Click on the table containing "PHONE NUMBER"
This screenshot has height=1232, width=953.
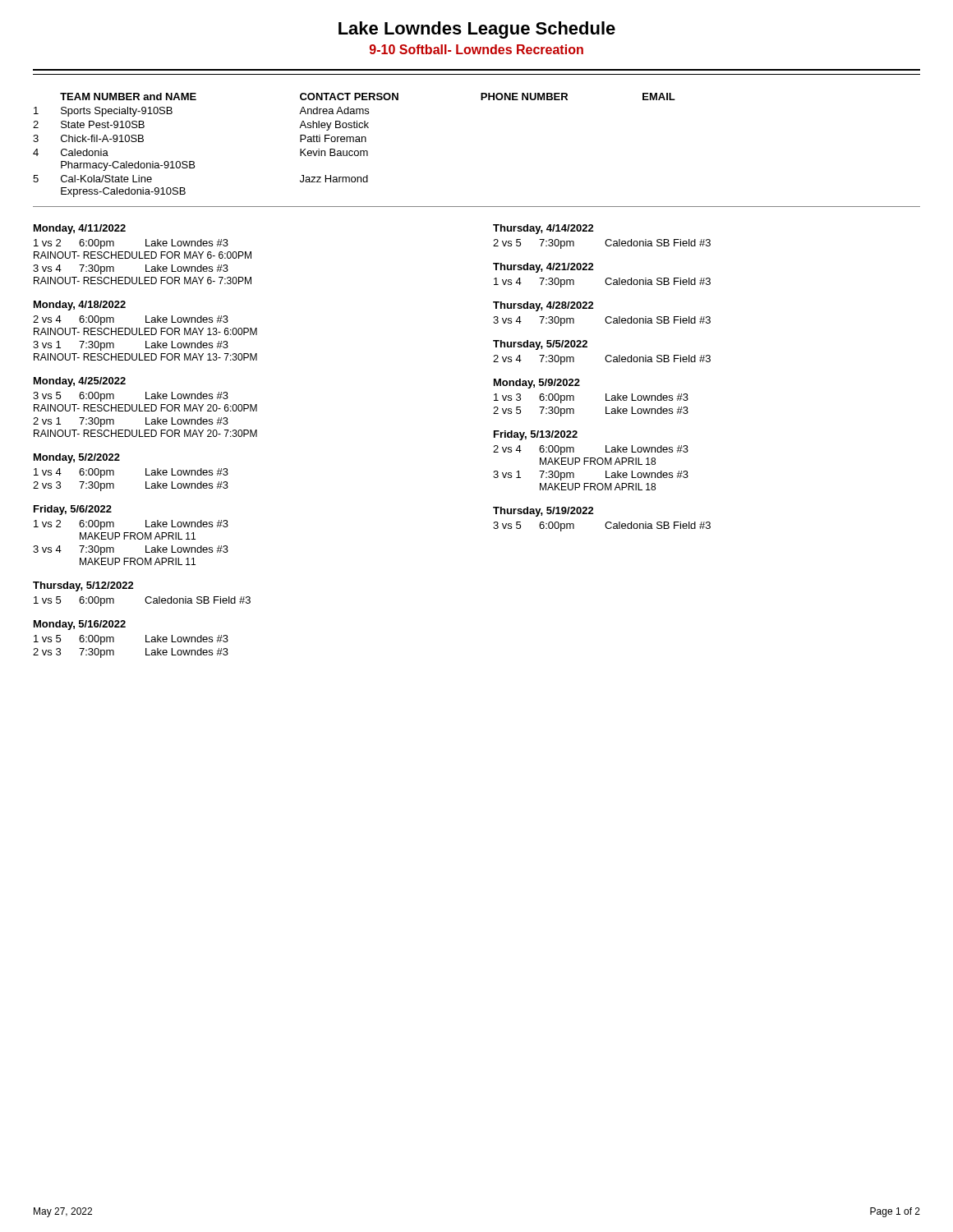pyautogui.click(x=476, y=144)
